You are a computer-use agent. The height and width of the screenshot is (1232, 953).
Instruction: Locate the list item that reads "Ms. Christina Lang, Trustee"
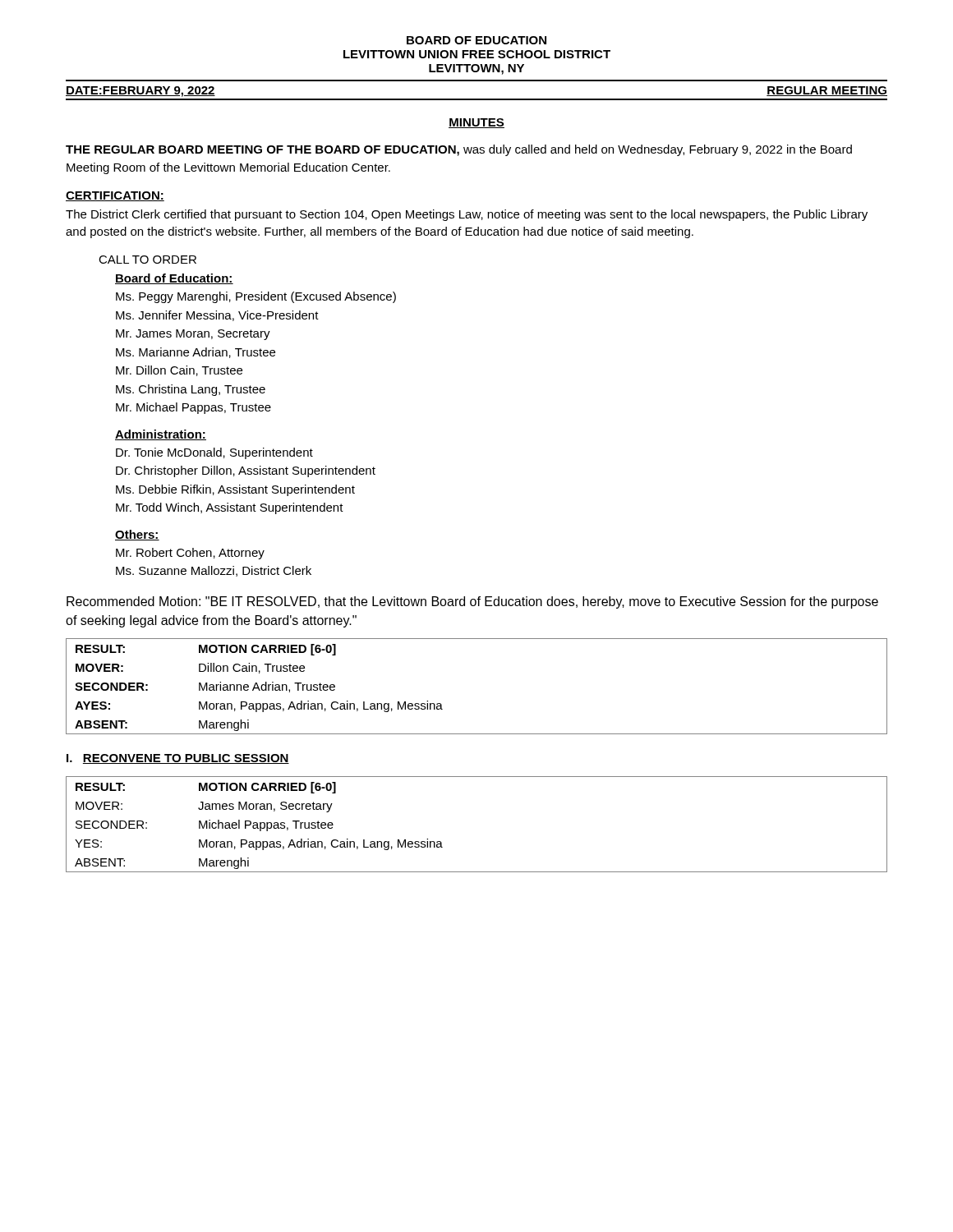pos(190,389)
